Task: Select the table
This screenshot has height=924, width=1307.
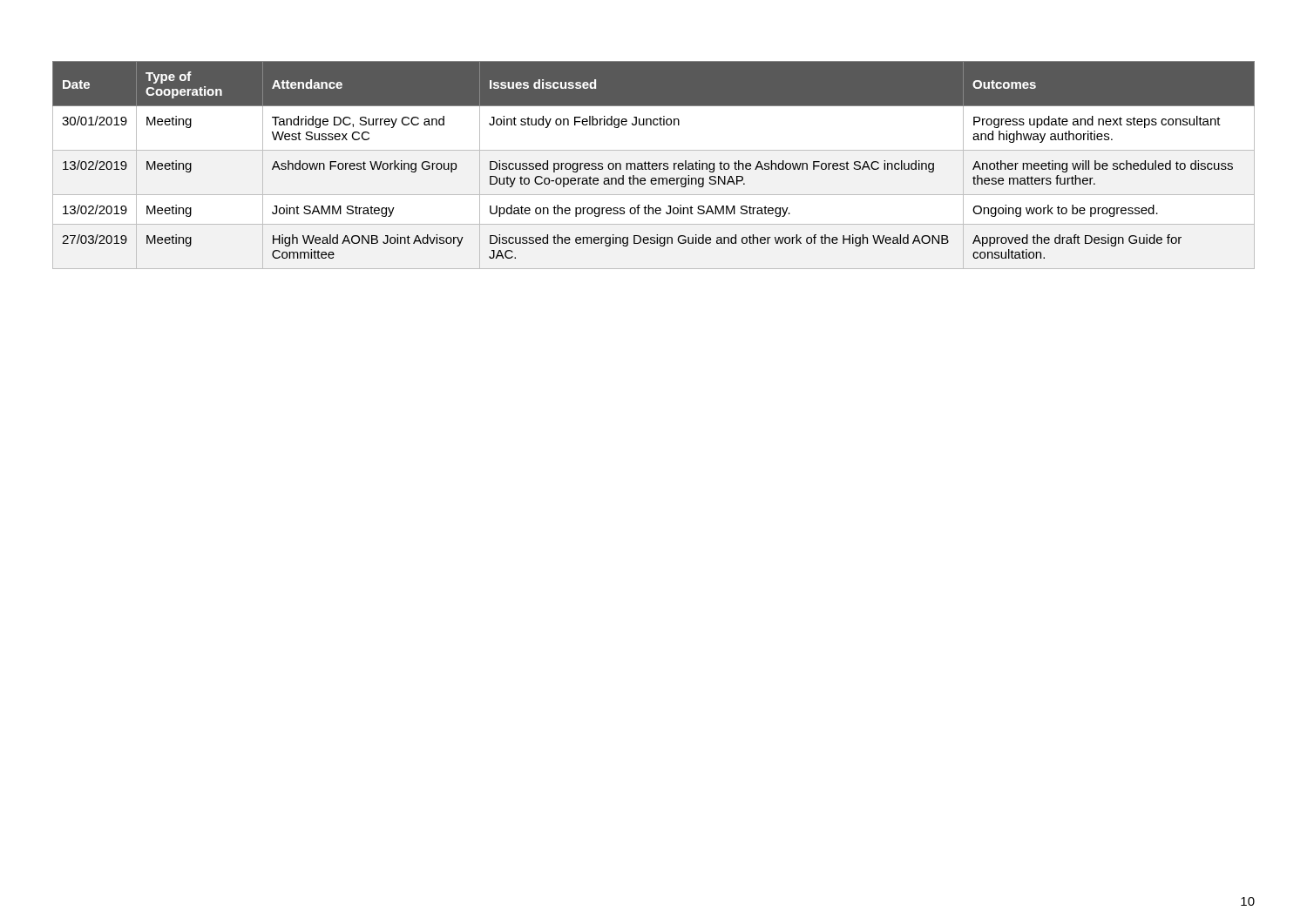Action: click(x=654, y=165)
